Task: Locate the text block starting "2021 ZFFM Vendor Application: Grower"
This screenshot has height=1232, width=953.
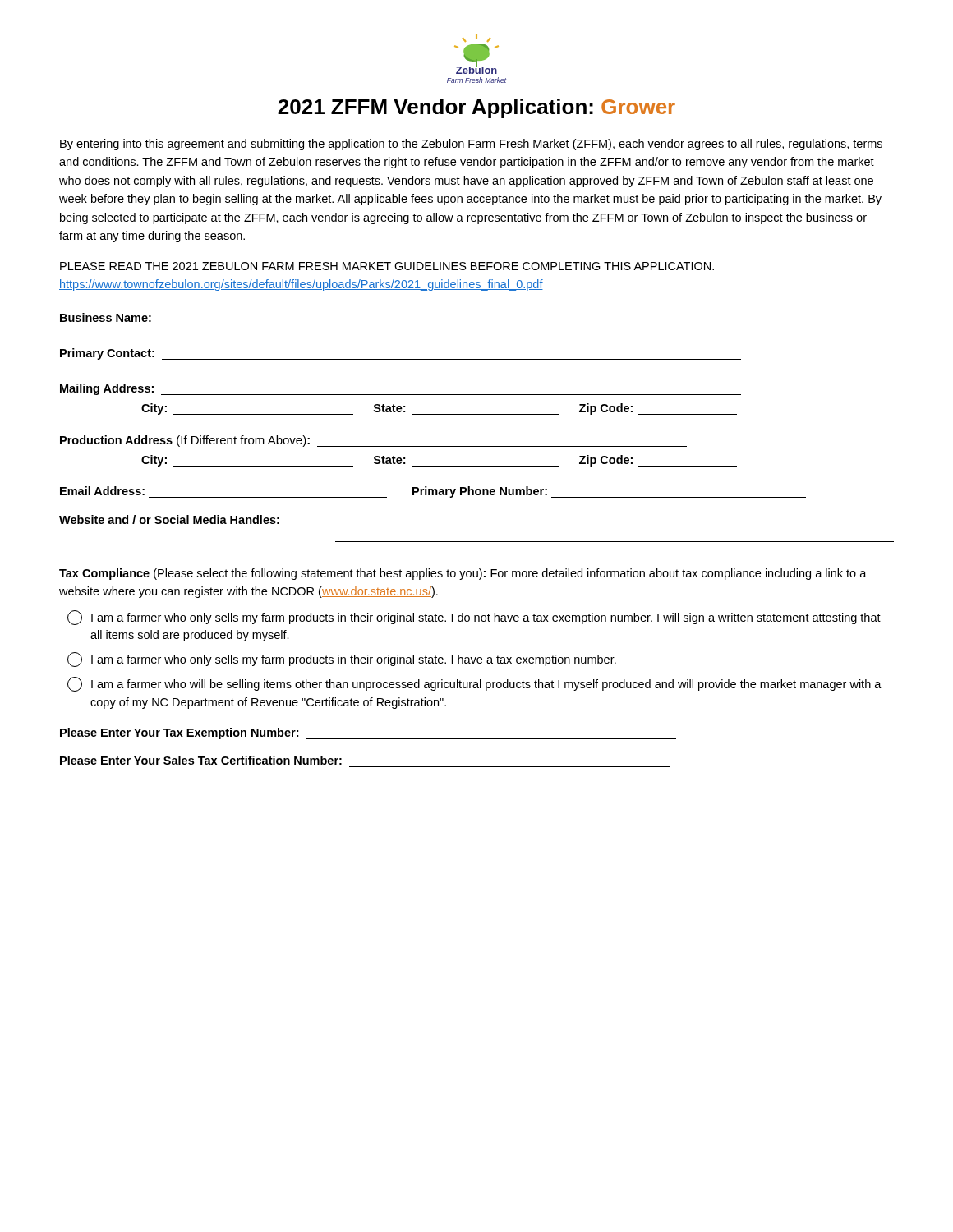Action: click(x=476, y=107)
